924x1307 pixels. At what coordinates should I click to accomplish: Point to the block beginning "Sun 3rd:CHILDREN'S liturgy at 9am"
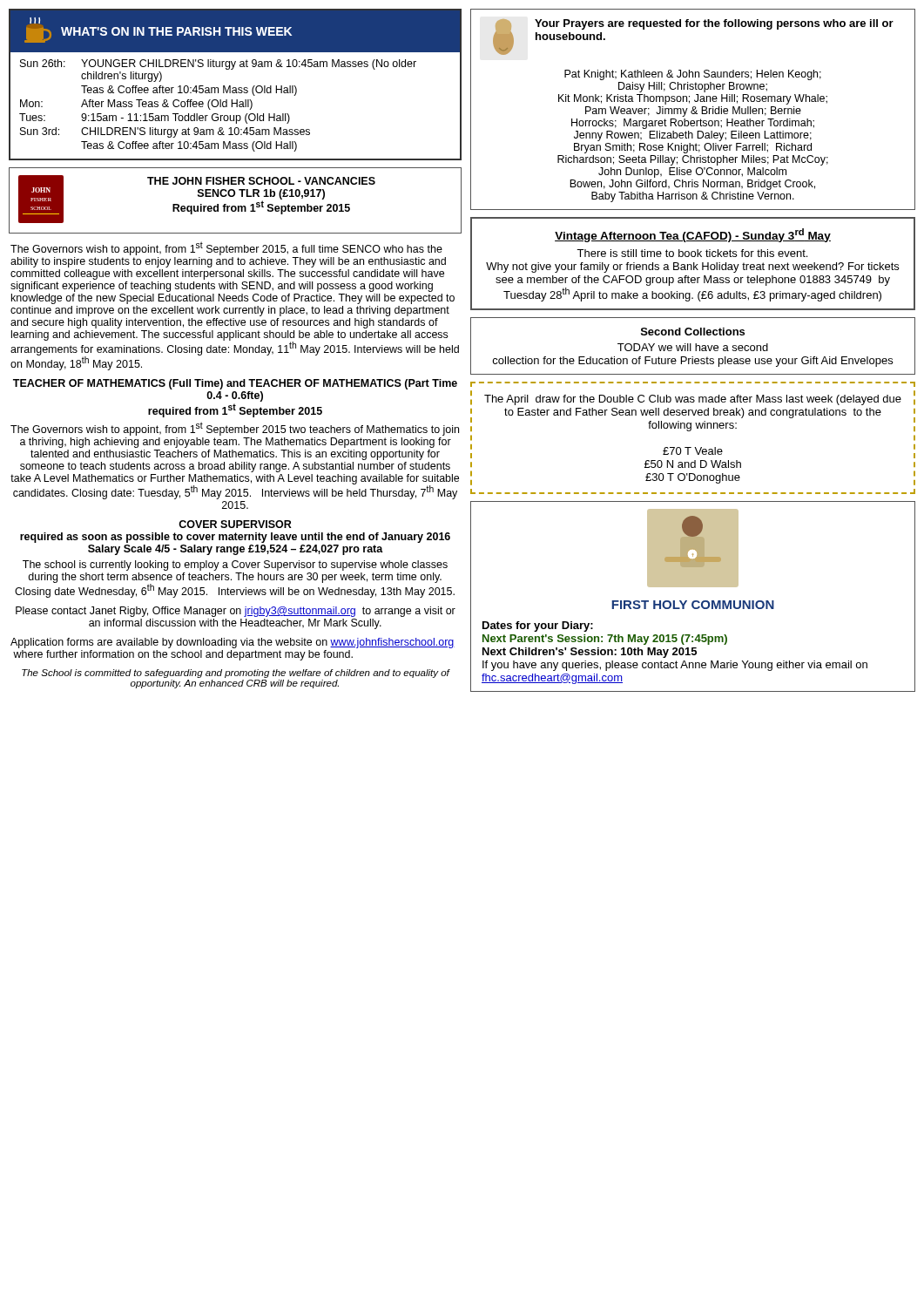pyautogui.click(x=165, y=132)
